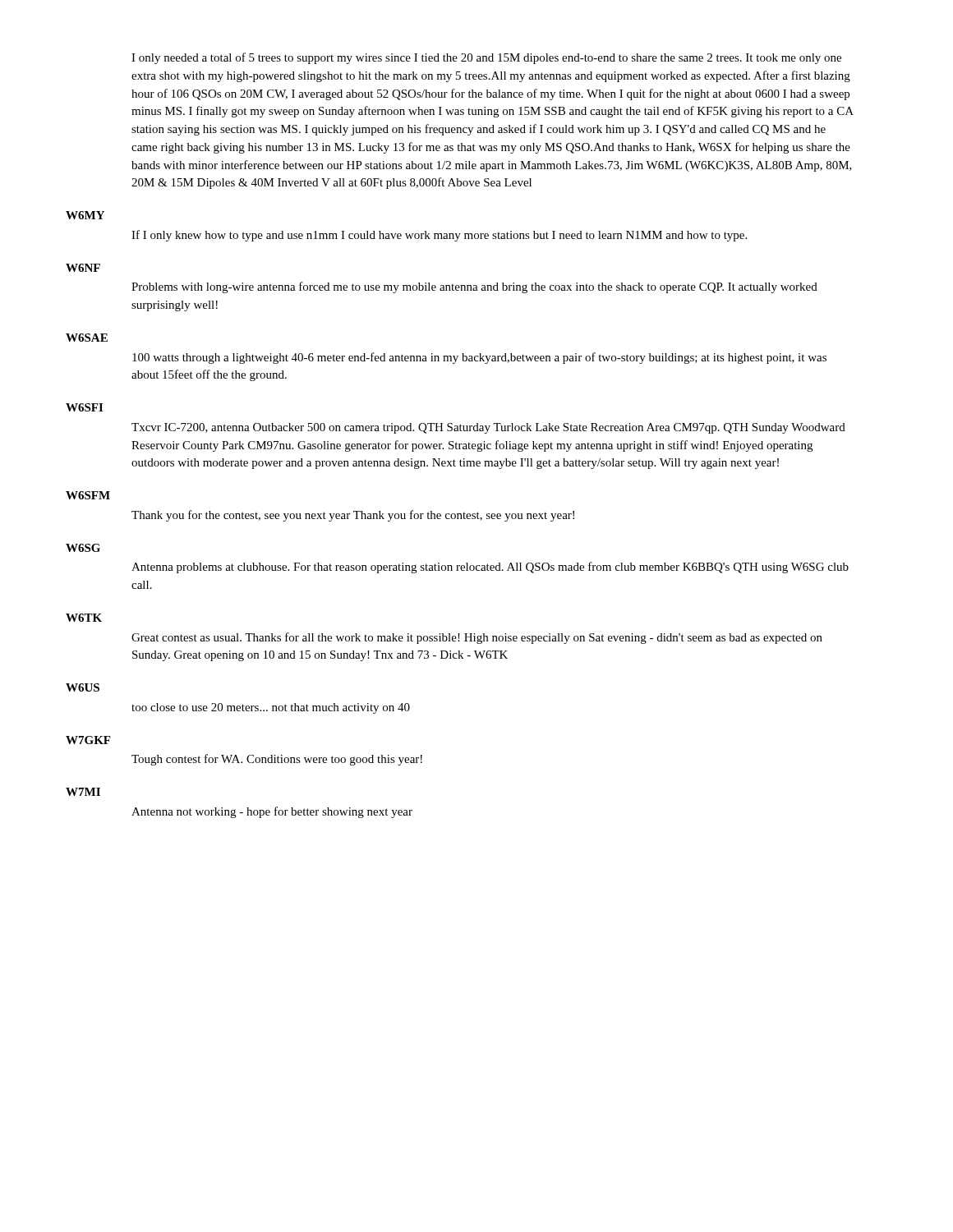
Task: Find the text starting "Great contest as usual. Thanks for all the"
Action: pyautogui.click(x=477, y=646)
